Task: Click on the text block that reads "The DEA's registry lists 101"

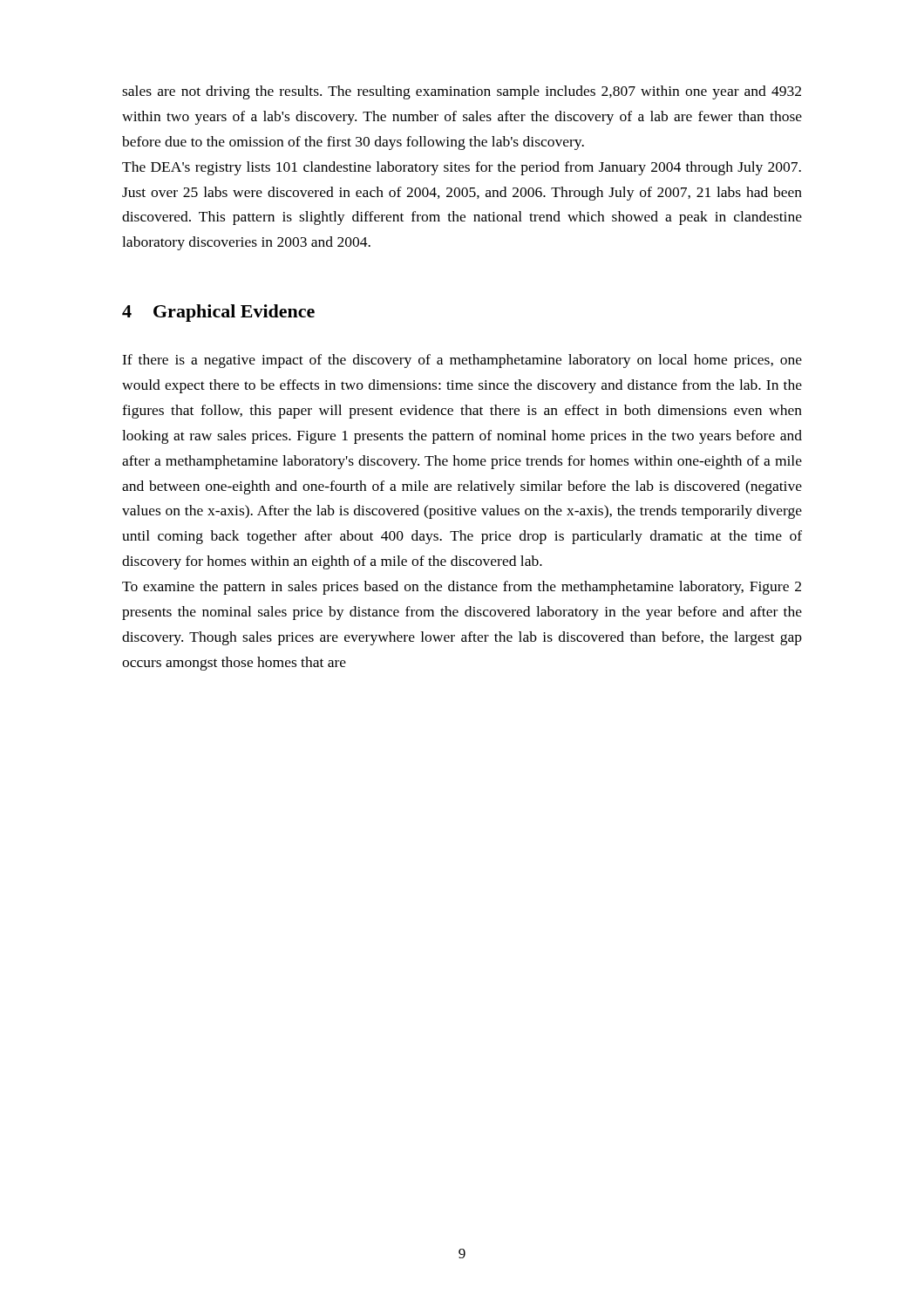Action: [462, 204]
